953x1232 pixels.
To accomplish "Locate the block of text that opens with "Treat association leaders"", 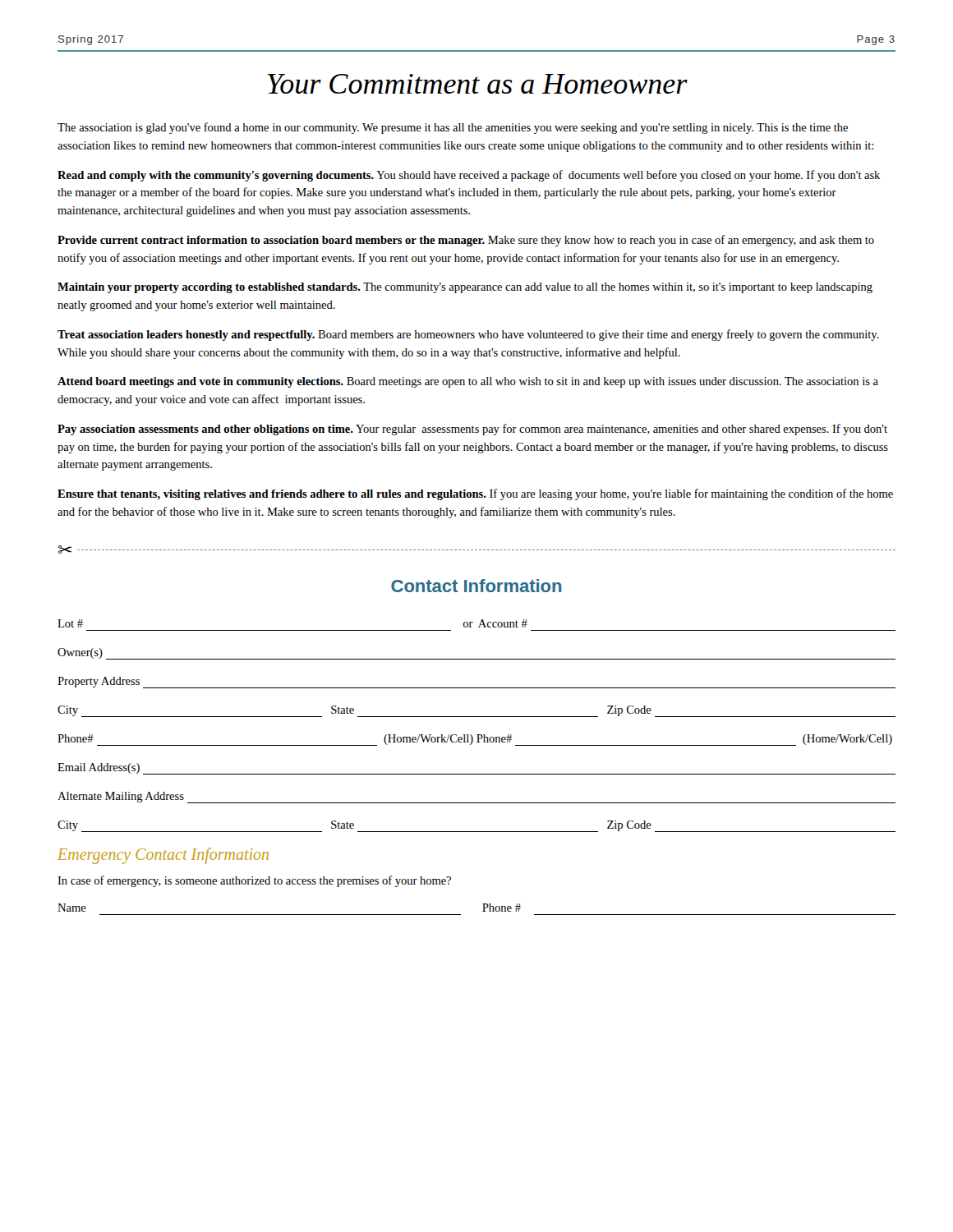I will 468,343.
